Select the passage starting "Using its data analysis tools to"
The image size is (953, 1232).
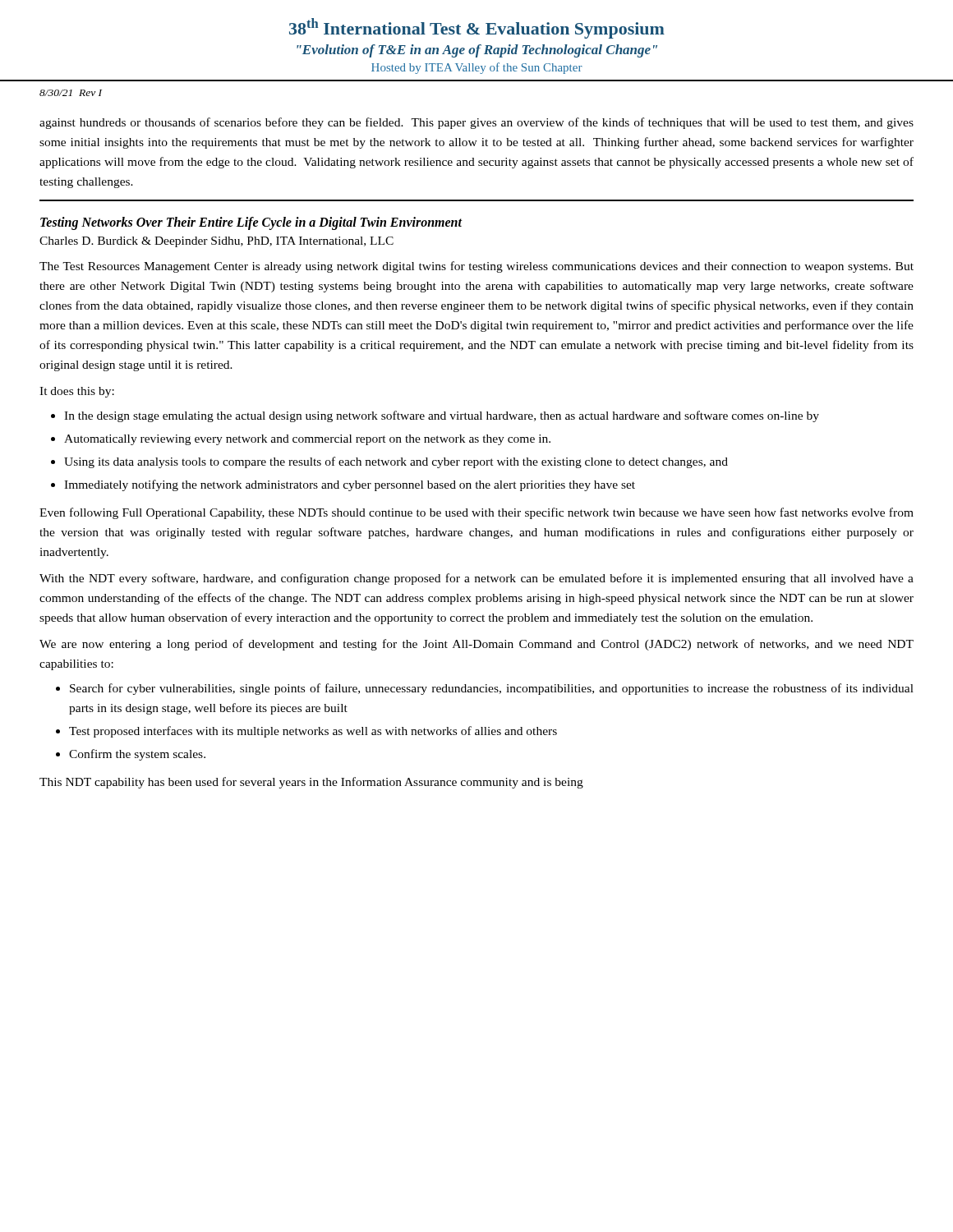396,461
